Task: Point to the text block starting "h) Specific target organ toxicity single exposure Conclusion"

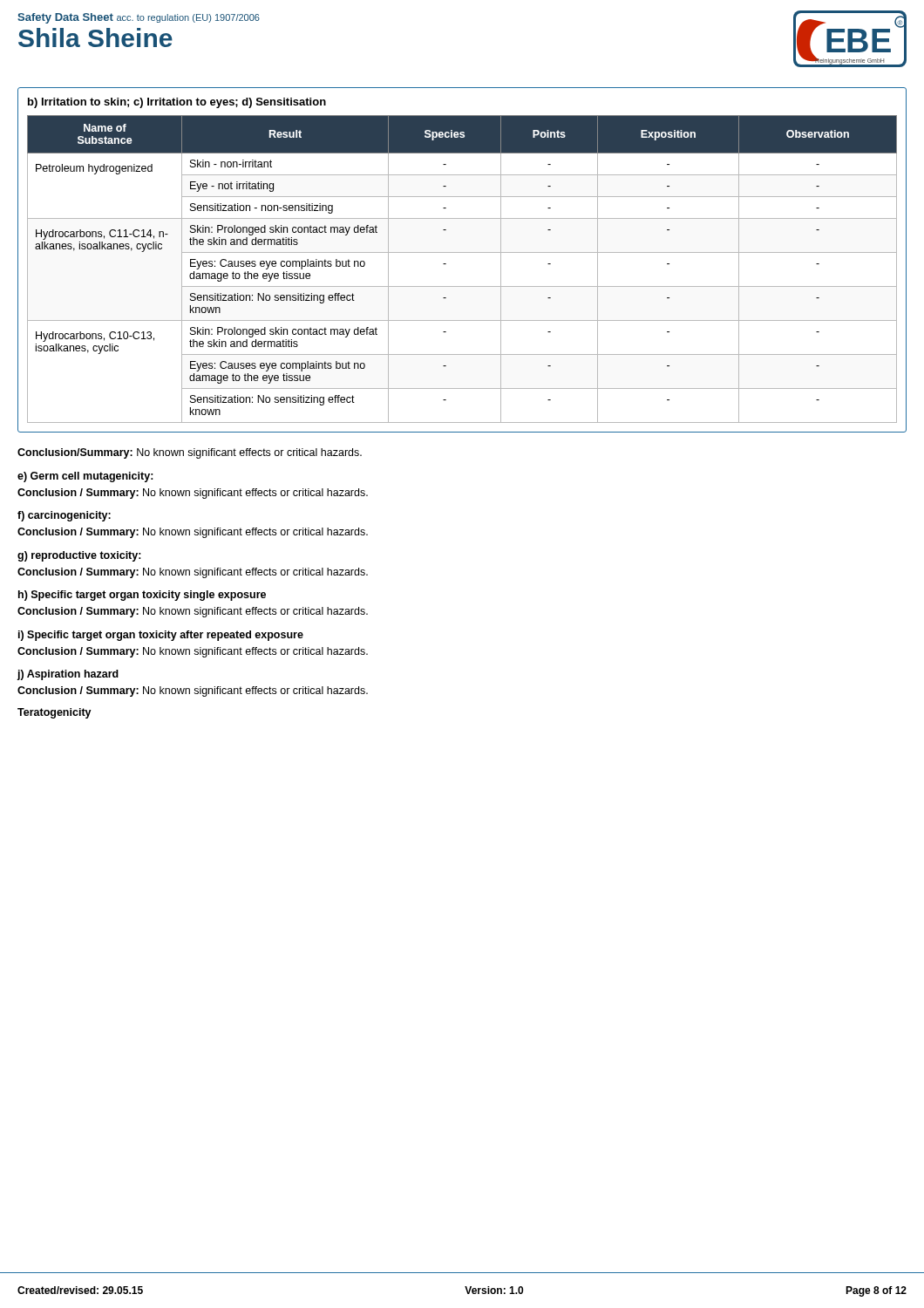Action: point(193,603)
